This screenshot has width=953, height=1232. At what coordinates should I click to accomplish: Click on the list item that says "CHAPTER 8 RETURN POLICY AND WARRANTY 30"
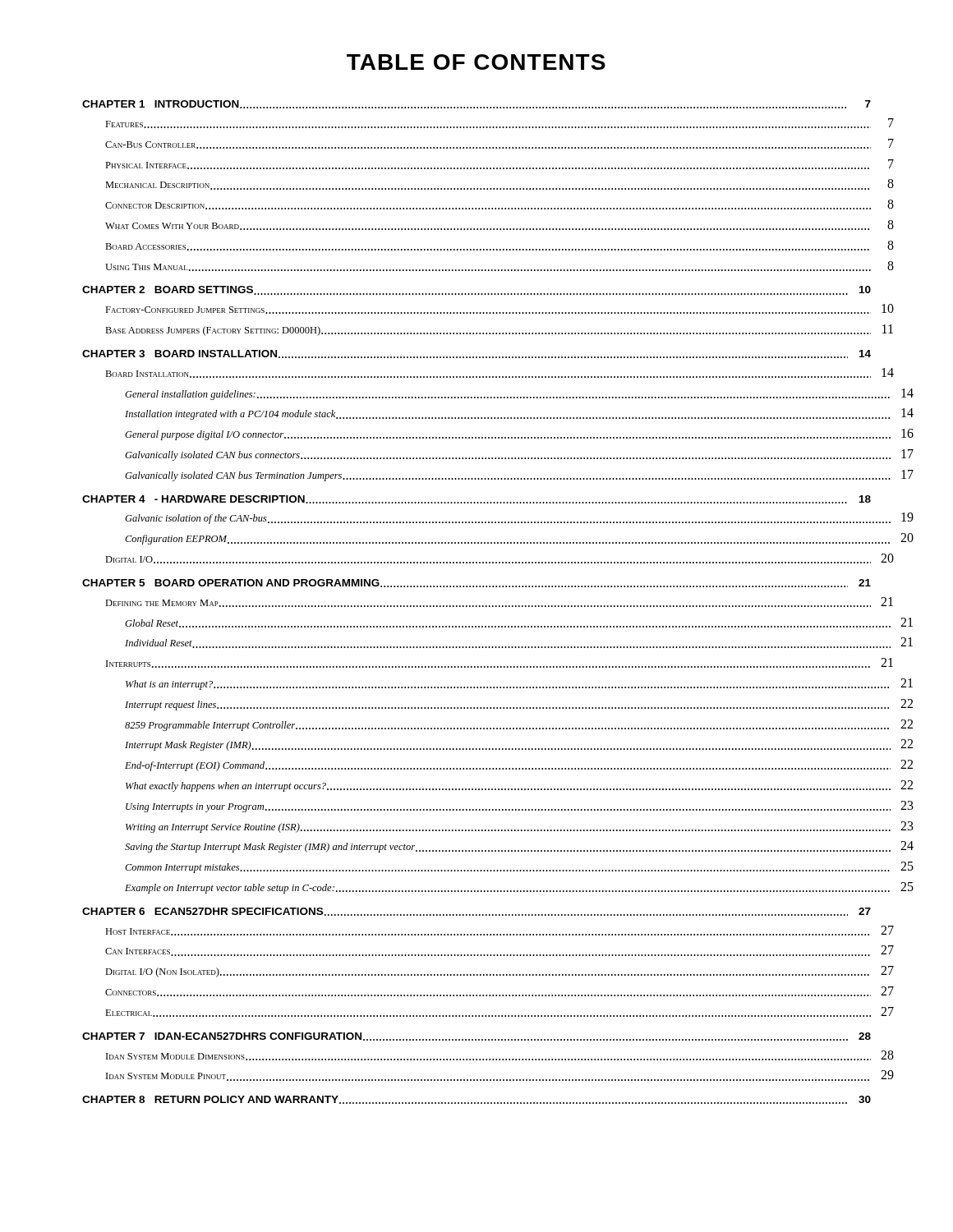pyautogui.click(x=476, y=1099)
